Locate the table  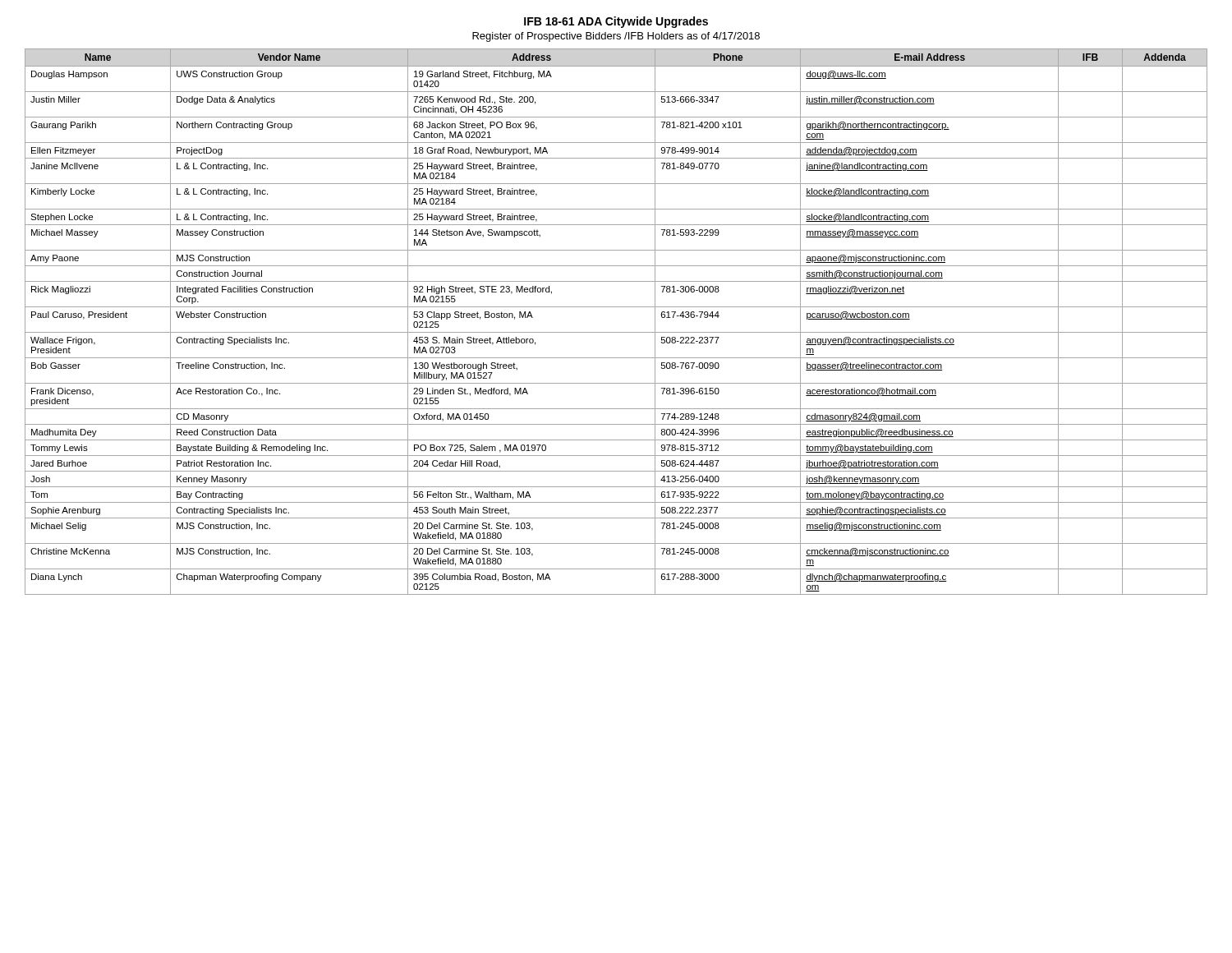(616, 322)
